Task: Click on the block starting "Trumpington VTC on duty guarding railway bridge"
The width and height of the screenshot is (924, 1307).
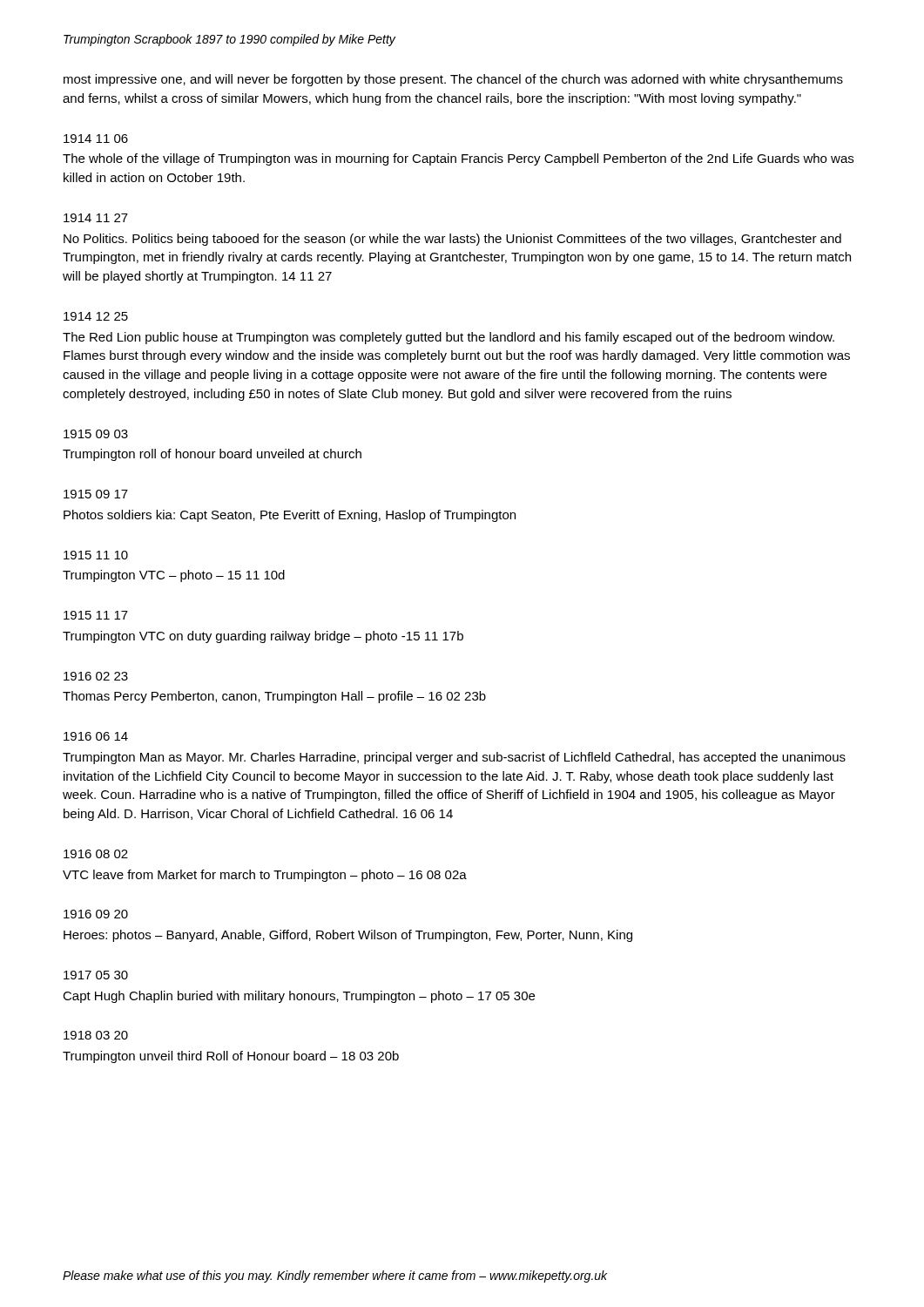Action: click(462, 636)
